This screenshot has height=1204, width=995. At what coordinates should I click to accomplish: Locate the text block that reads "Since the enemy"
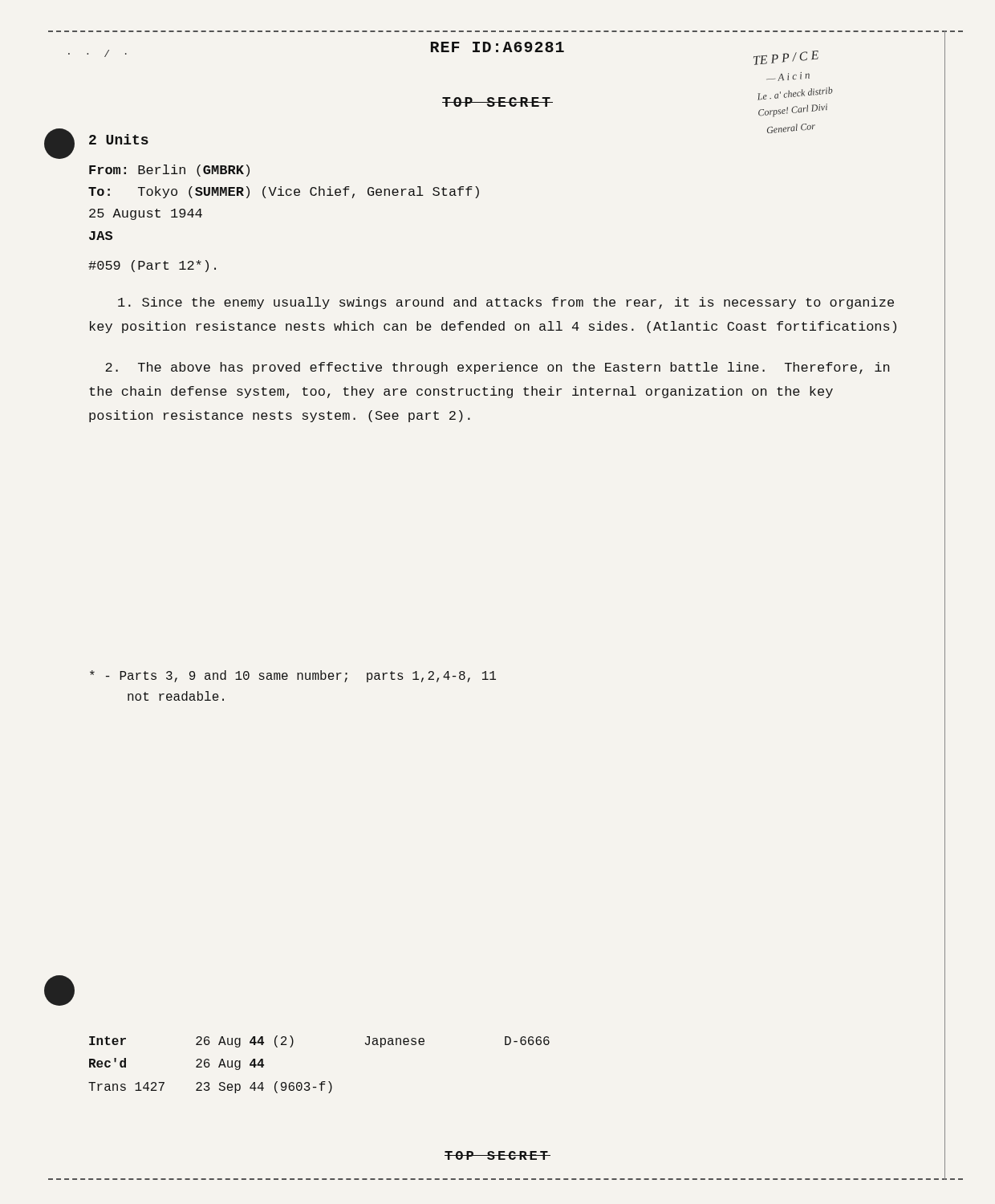pyautogui.click(x=493, y=315)
